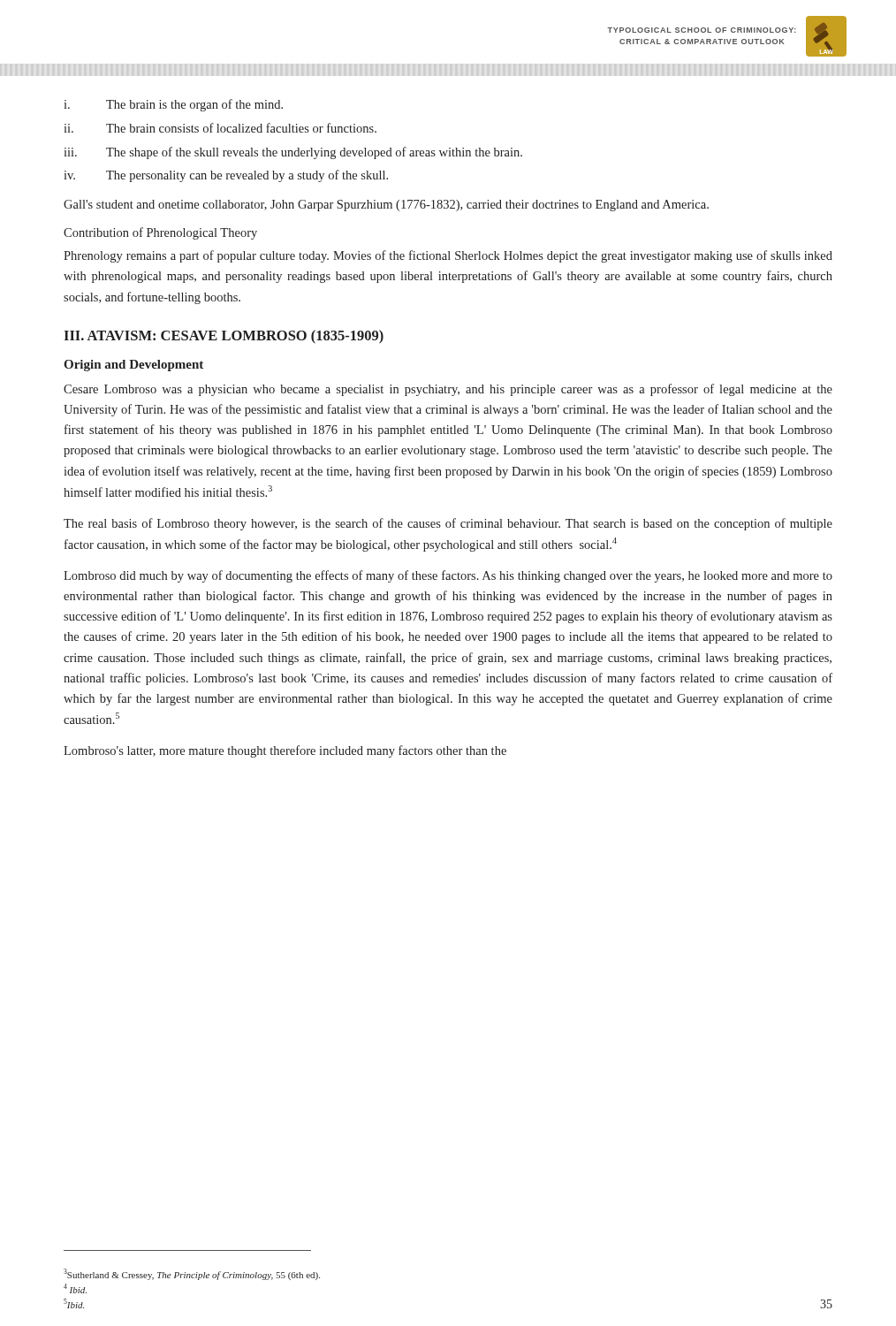Viewport: 896px width, 1326px height.
Task: Find the text block starting "Phrenology remains a part of popular culture today."
Action: pyautogui.click(x=448, y=276)
